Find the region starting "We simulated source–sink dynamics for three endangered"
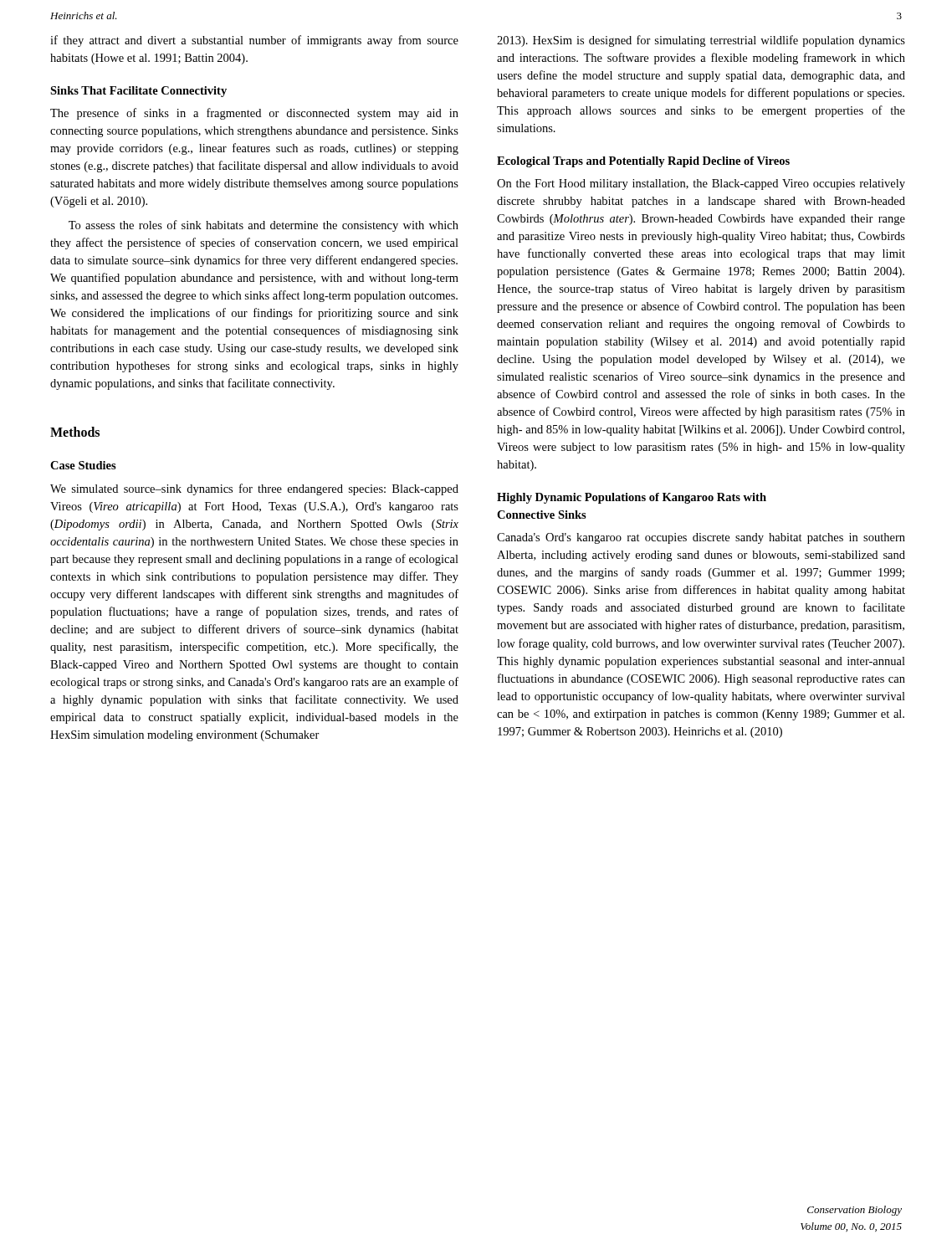This screenshot has width=952, height=1255. click(x=254, y=612)
